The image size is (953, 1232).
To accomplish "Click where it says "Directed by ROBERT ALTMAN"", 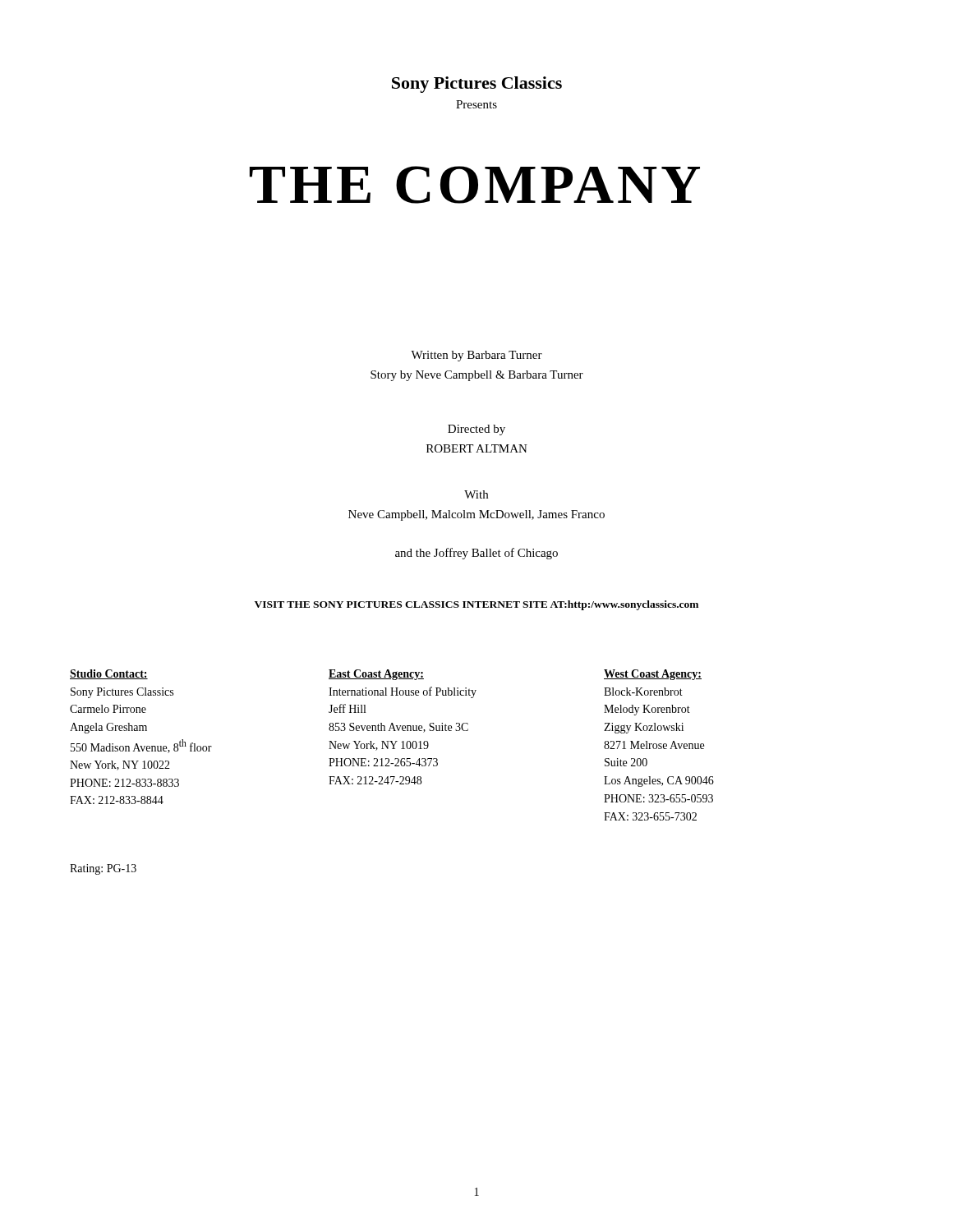I will (476, 439).
